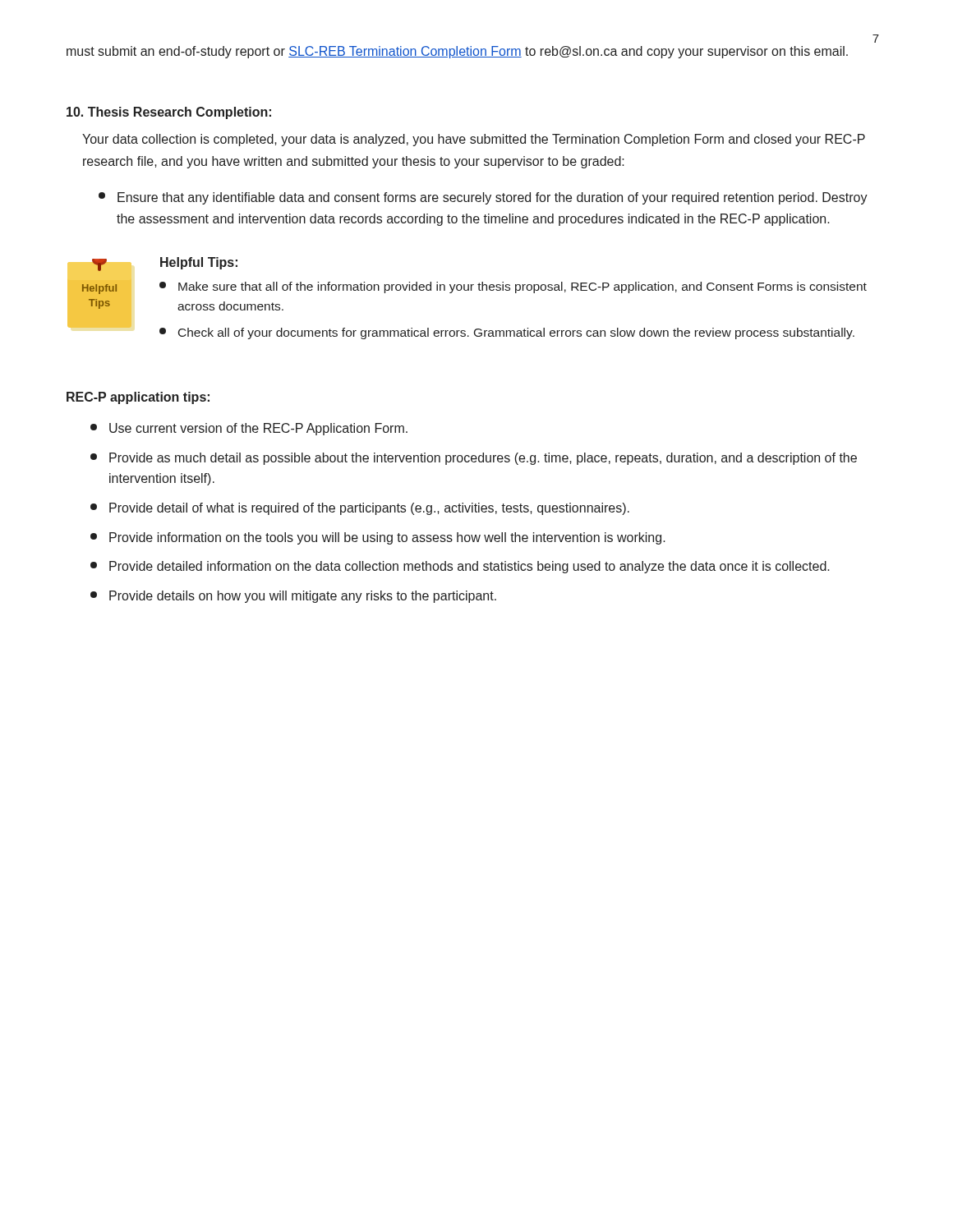The width and height of the screenshot is (953, 1232).
Task: Find the section header containing "10. Thesis Research Completion:"
Action: 169,112
